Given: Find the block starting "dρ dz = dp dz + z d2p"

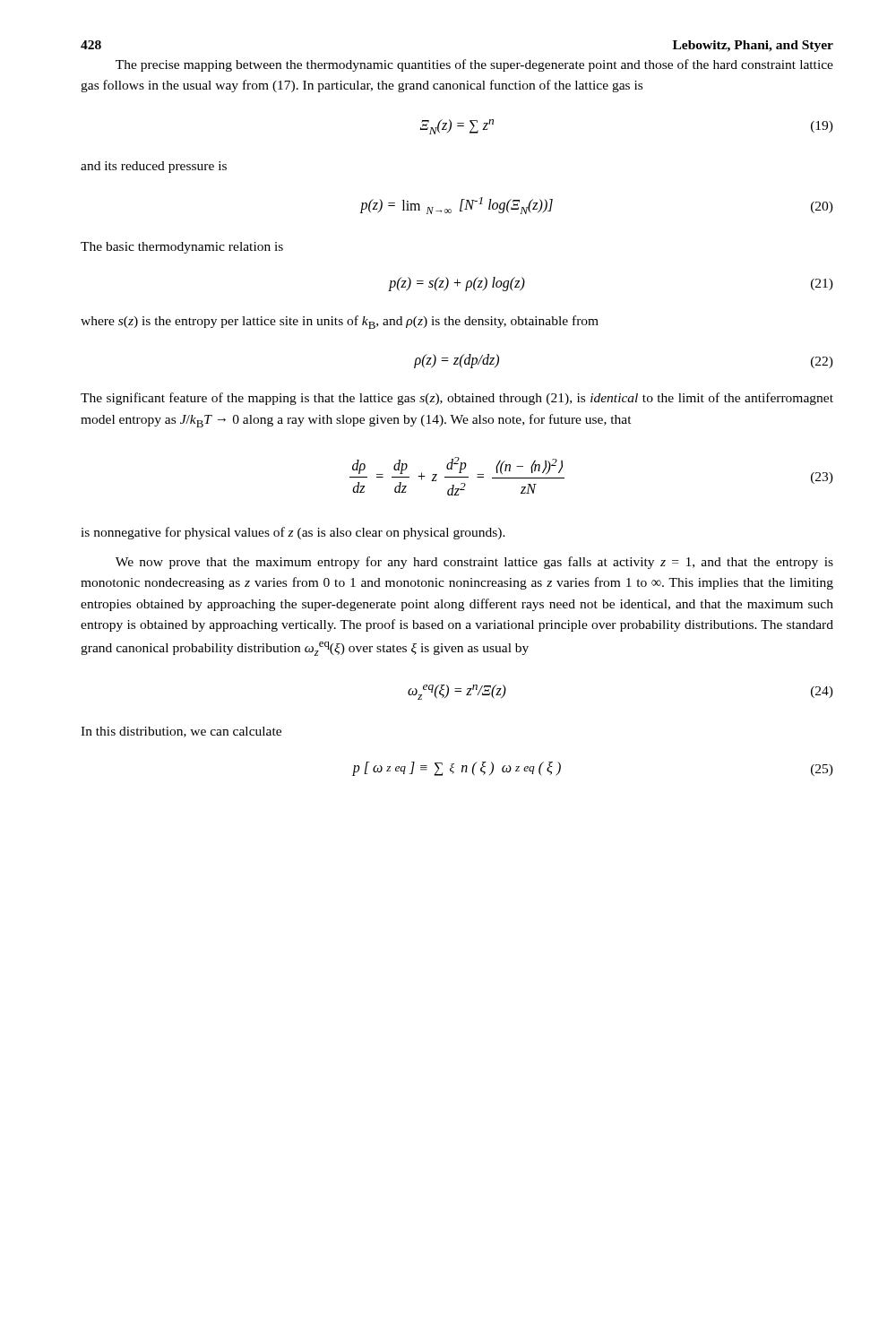Looking at the screenshot, I should click(x=457, y=477).
